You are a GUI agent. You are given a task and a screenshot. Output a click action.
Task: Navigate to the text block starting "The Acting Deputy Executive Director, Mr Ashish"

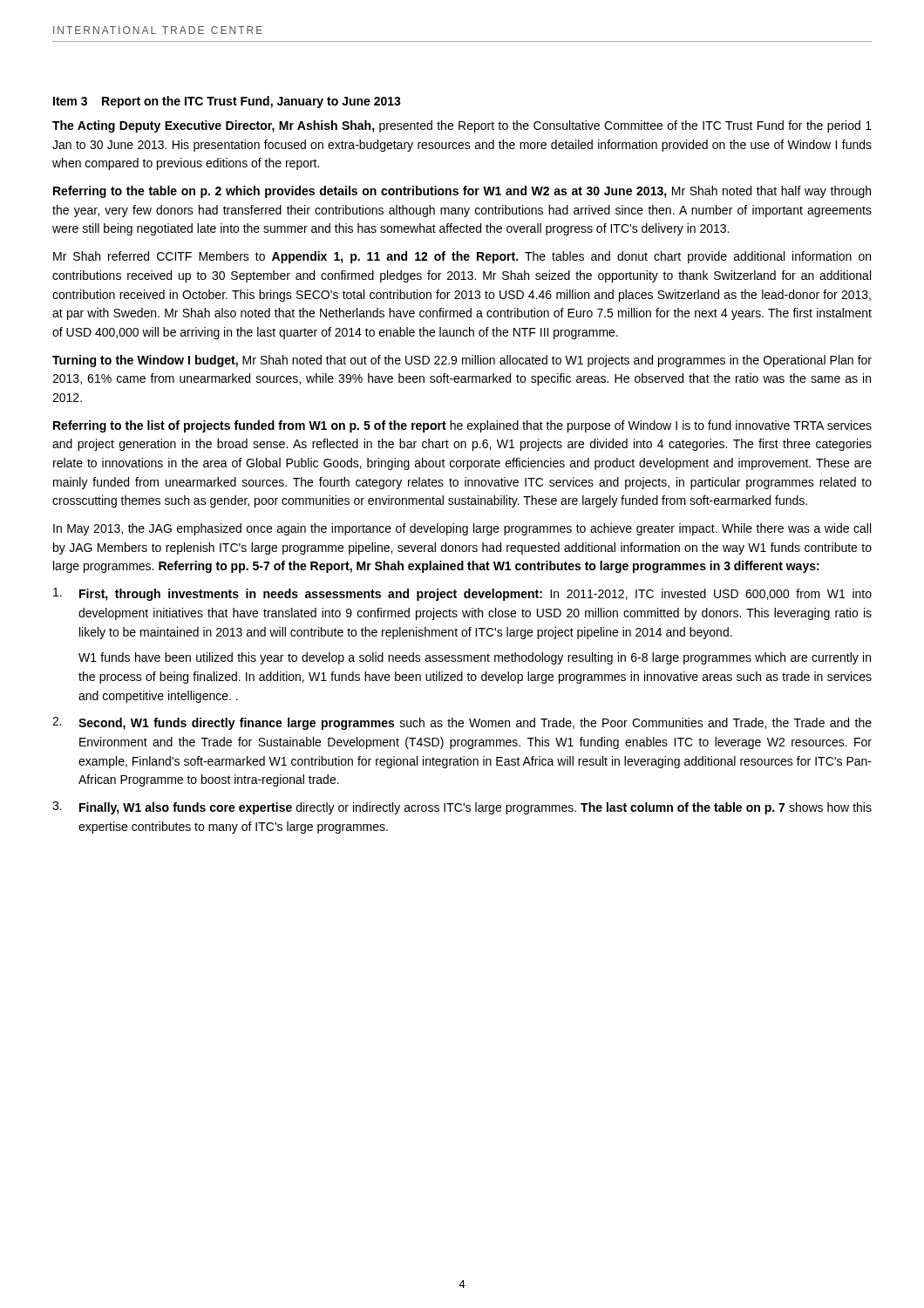coord(462,145)
